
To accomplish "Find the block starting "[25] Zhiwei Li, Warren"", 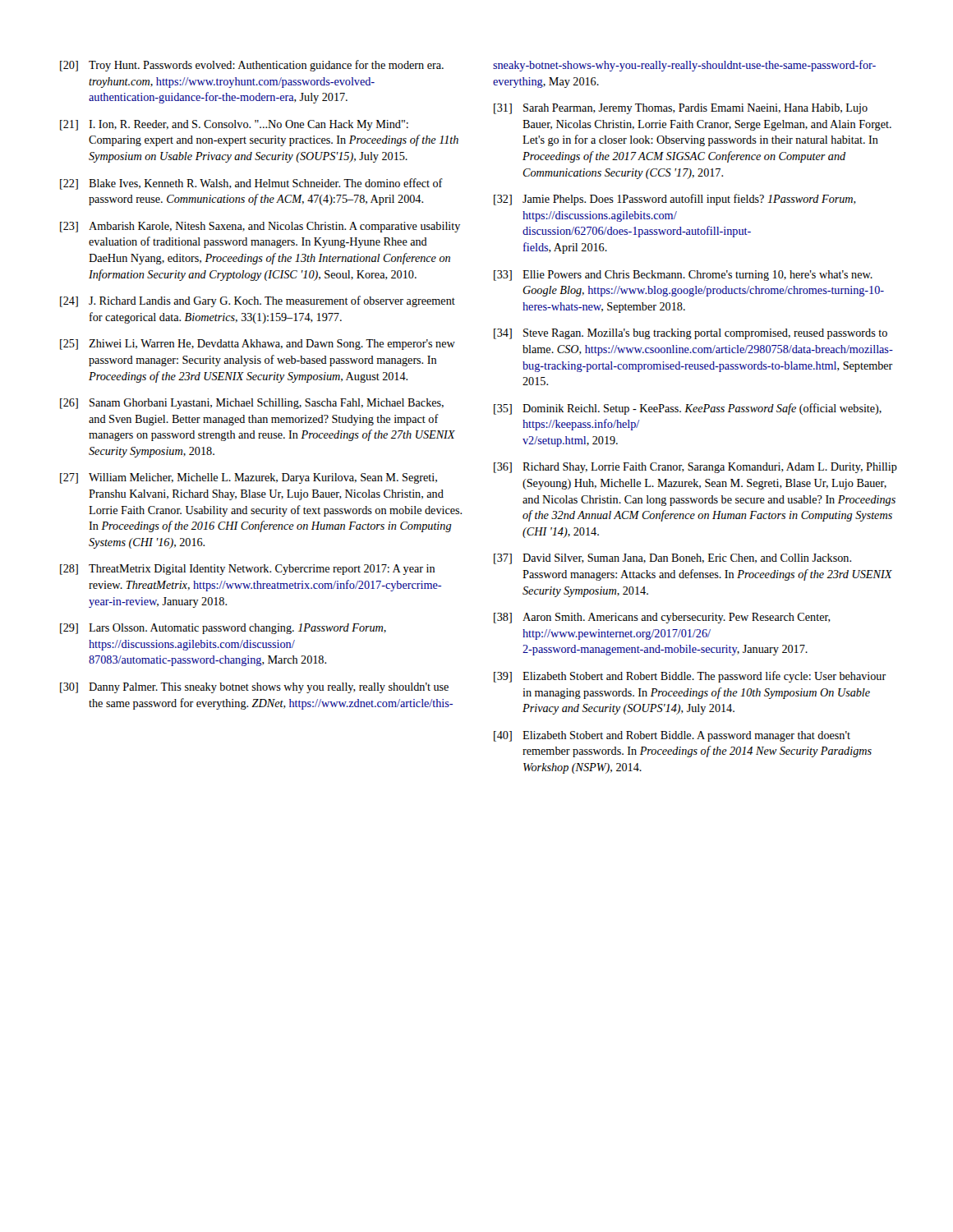I will click(x=261, y=360).
